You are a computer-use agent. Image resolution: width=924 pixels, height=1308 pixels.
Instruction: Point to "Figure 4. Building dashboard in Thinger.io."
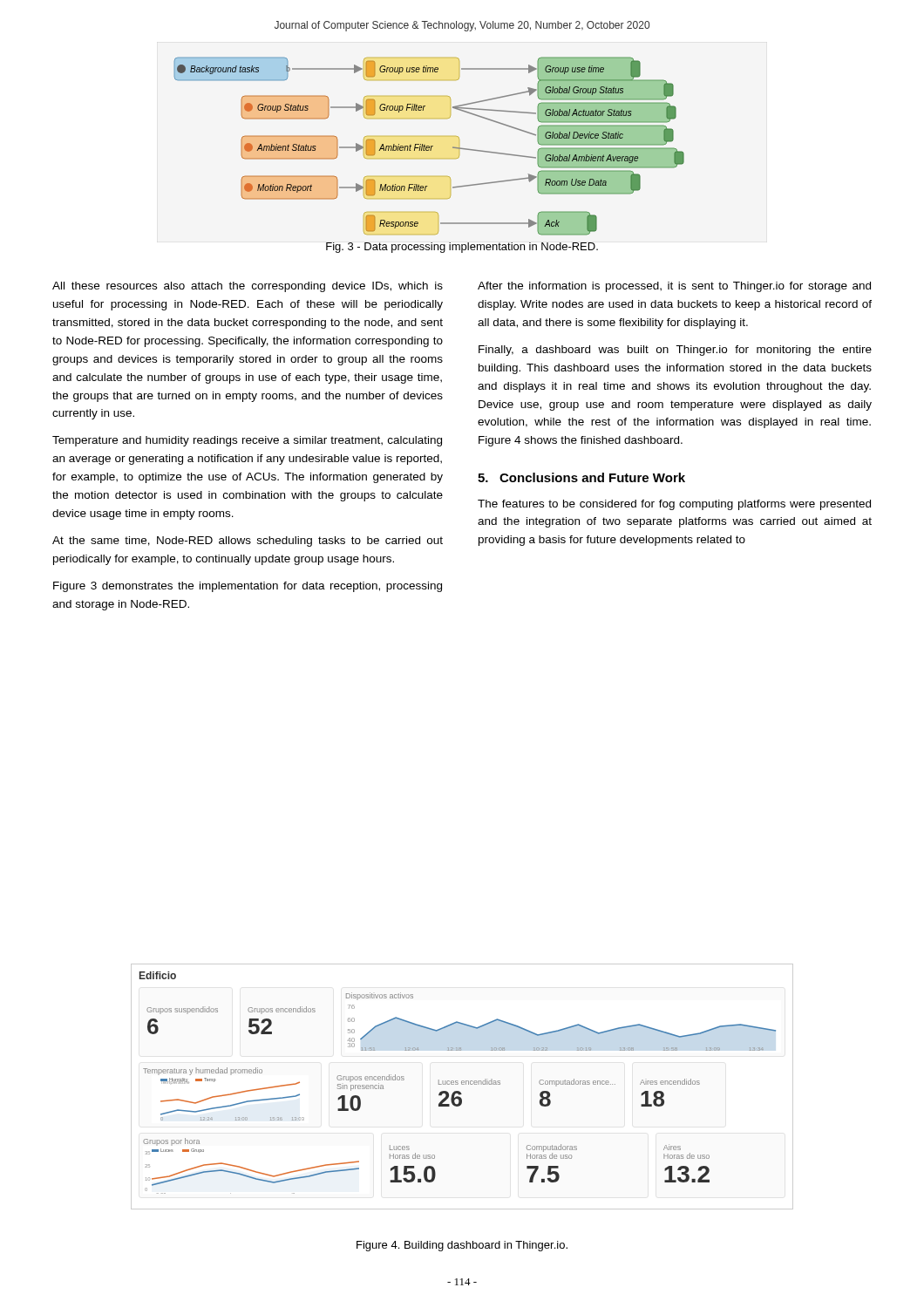tap(462, 1245)
